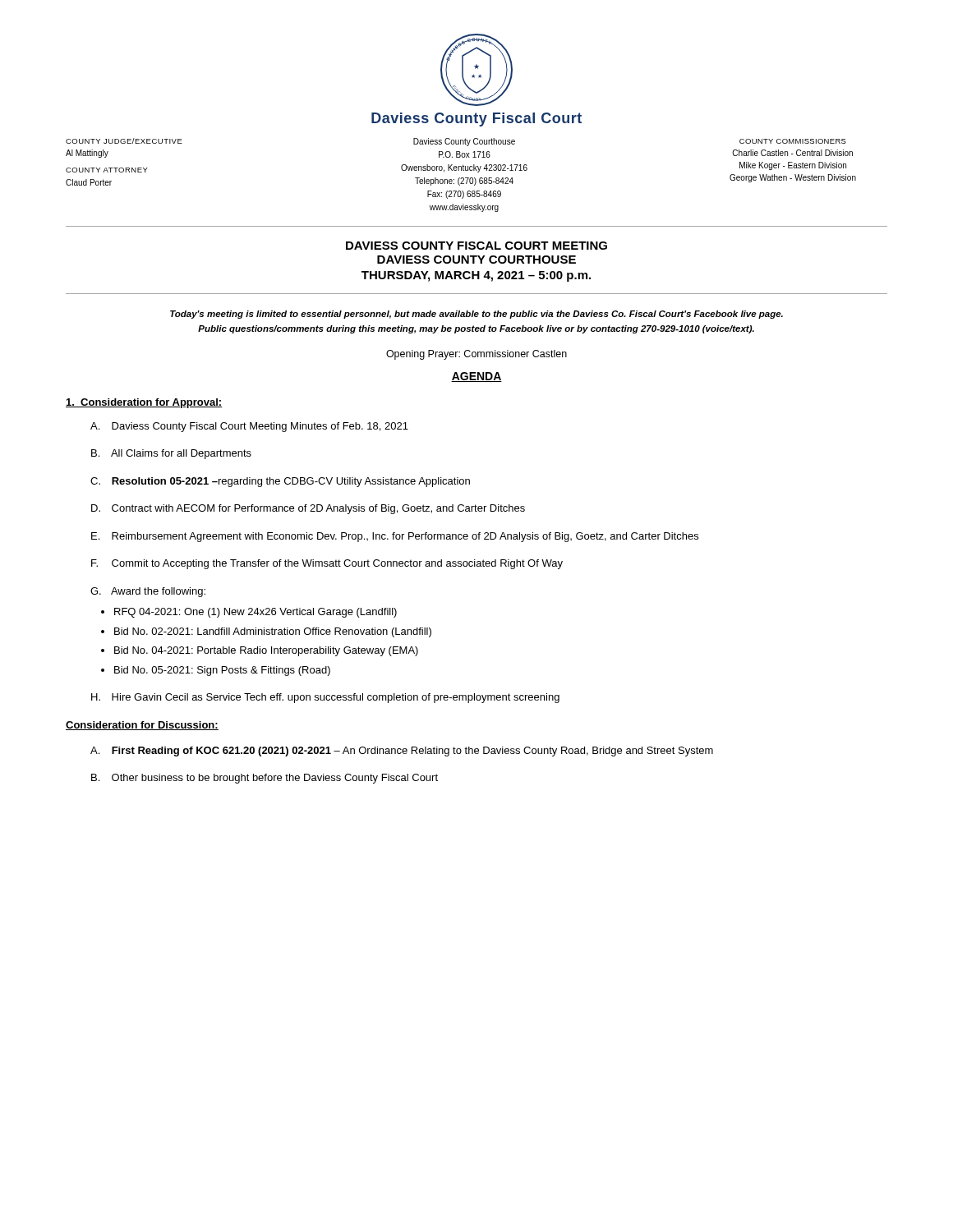Find the element starting "1. Consideration for Approval:"
The width and height of the screenshot is (953, 1232).
click(144, 402)
